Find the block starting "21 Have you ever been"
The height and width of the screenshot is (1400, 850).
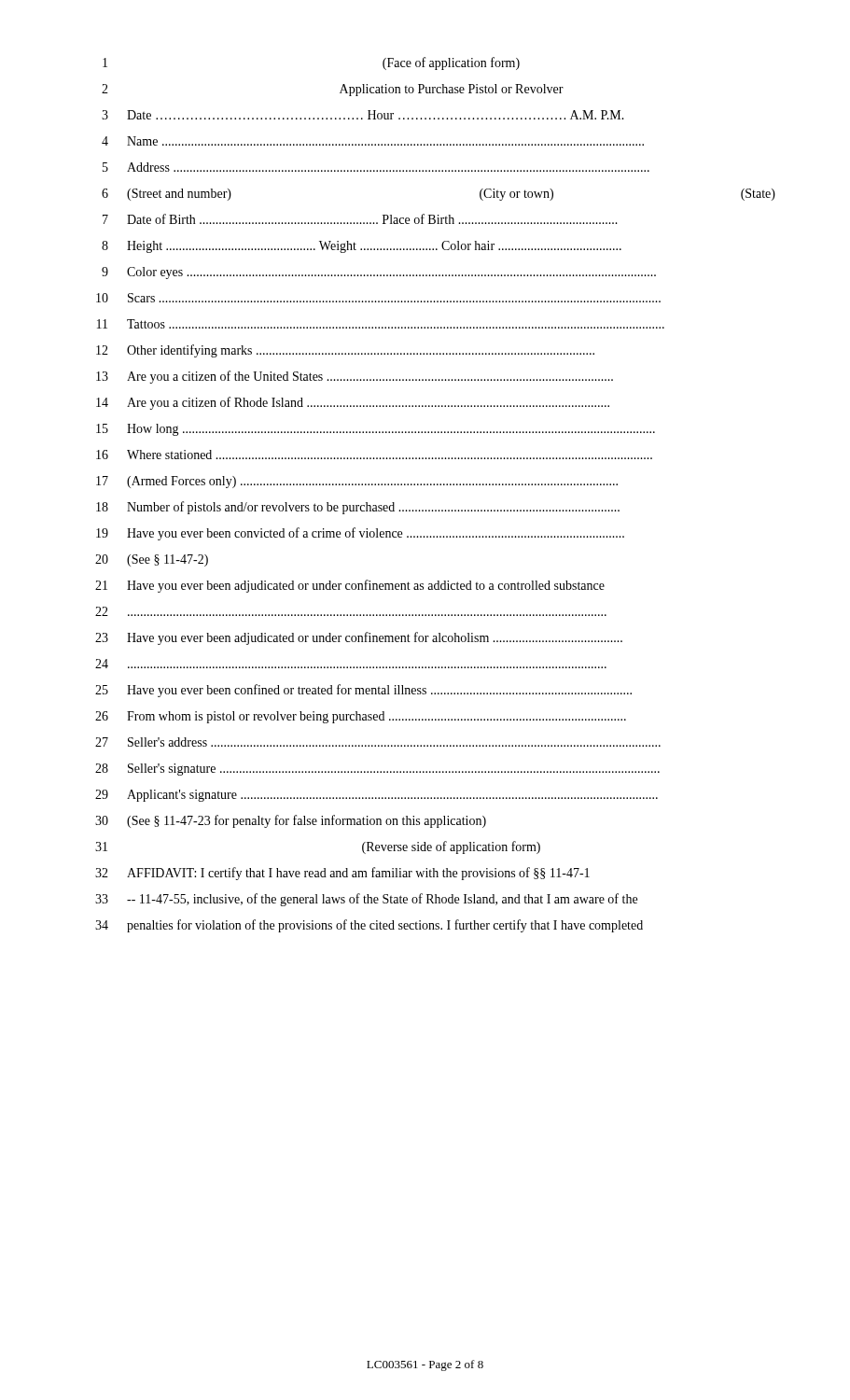425,586
